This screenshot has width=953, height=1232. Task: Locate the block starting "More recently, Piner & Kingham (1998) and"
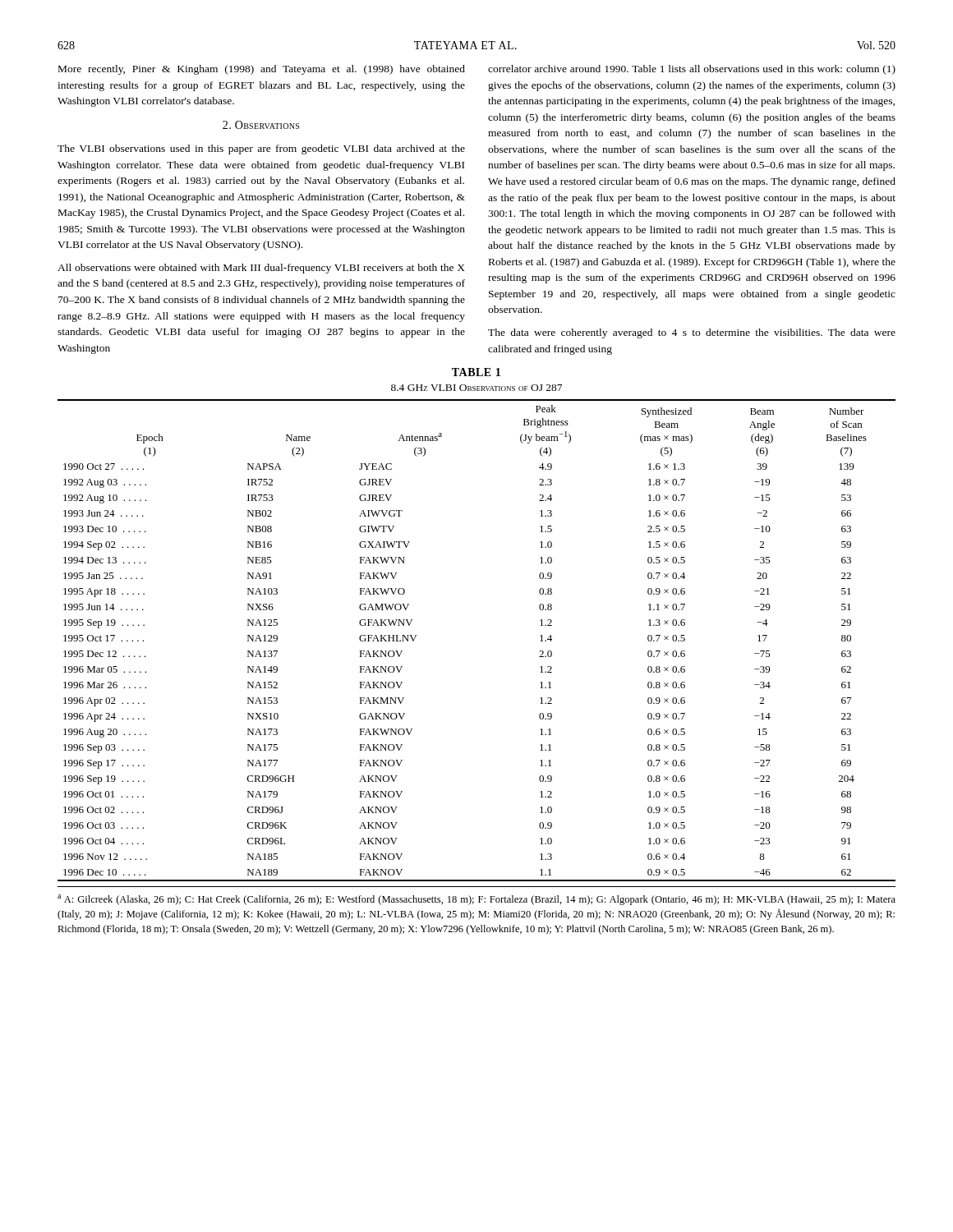point(261,85)
